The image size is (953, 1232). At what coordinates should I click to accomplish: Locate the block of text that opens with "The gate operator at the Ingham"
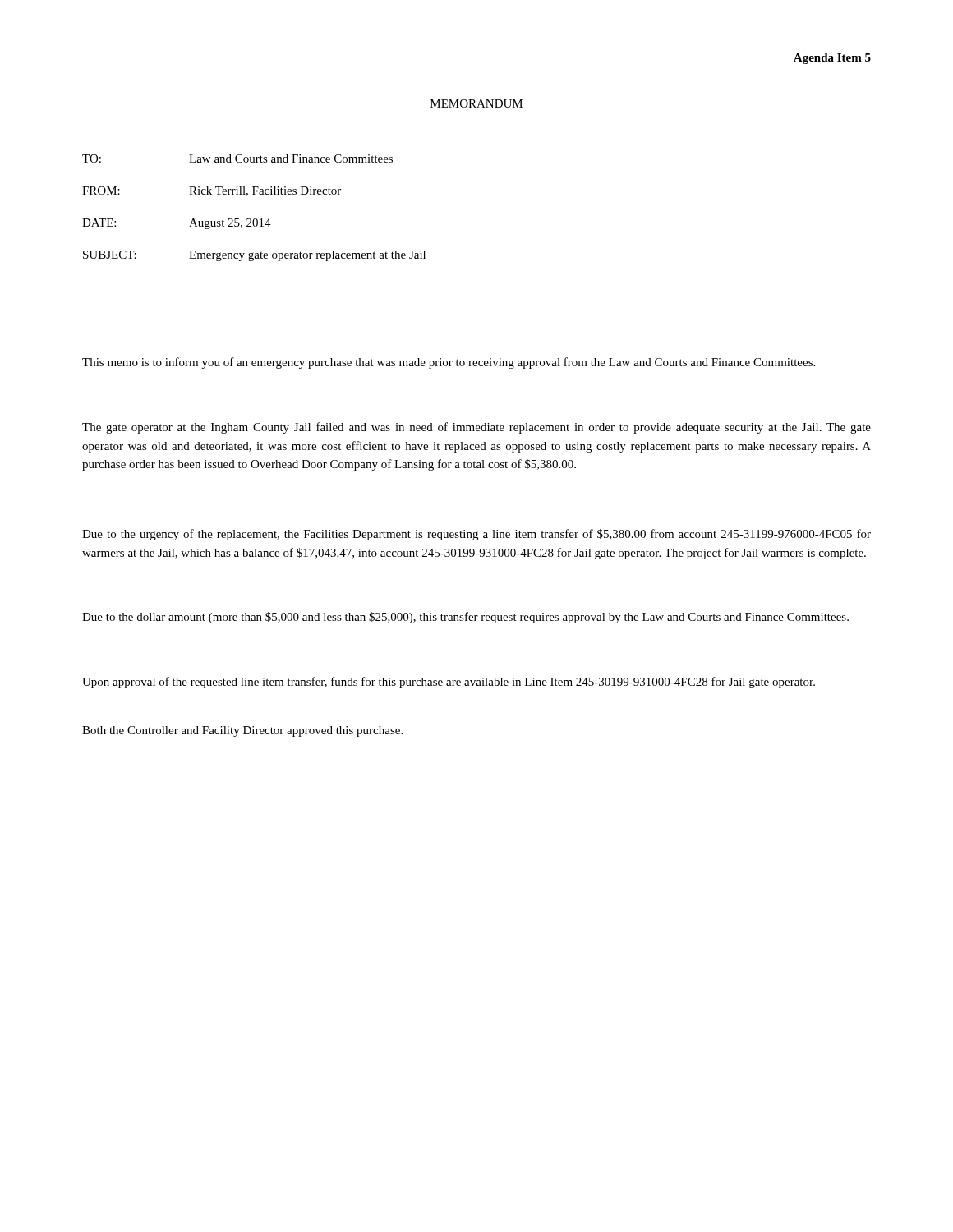476,446
